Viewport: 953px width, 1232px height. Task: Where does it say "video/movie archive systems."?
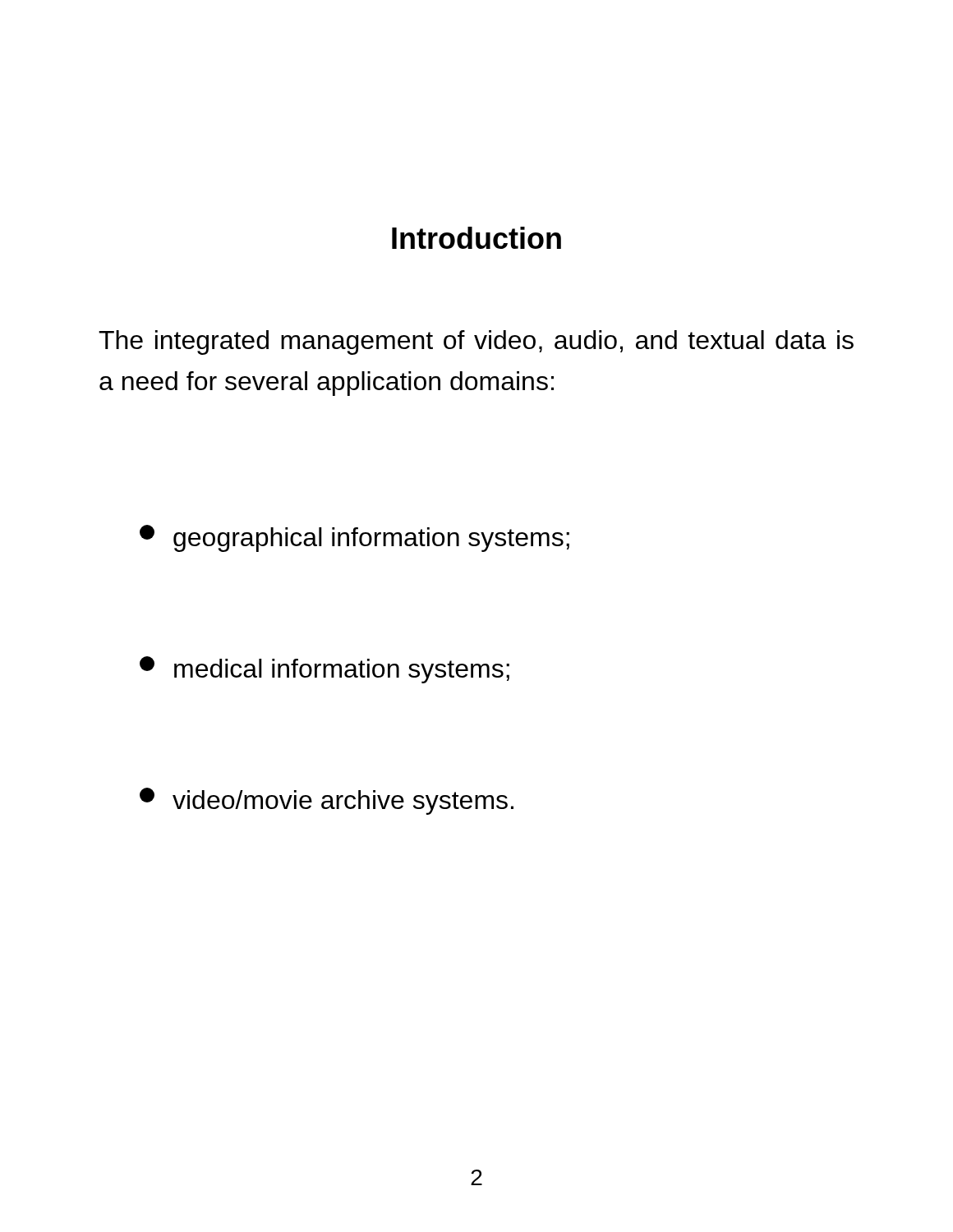coord(328,800)
